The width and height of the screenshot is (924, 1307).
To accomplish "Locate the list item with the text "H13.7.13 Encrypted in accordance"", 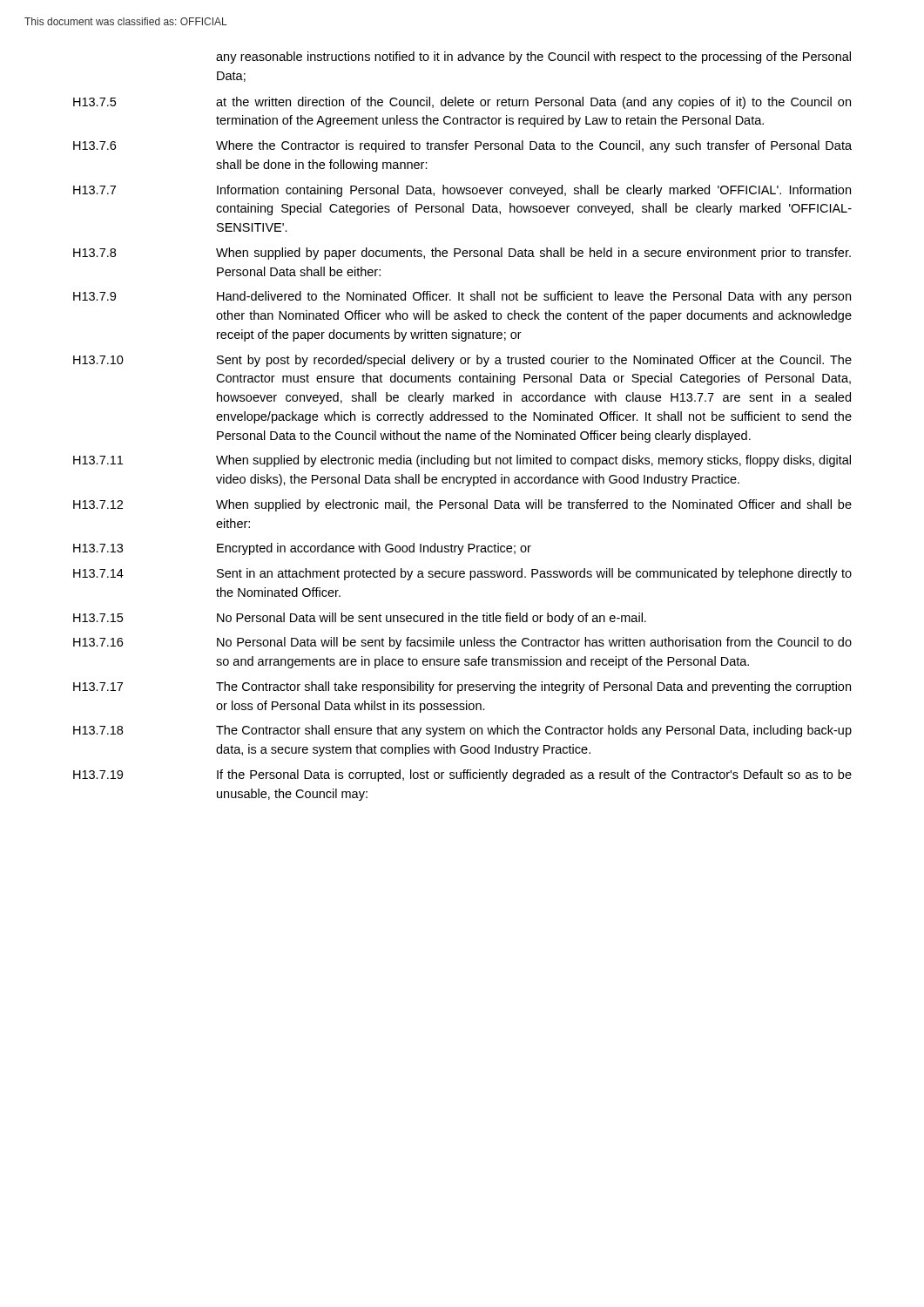I will coord(438,549).
